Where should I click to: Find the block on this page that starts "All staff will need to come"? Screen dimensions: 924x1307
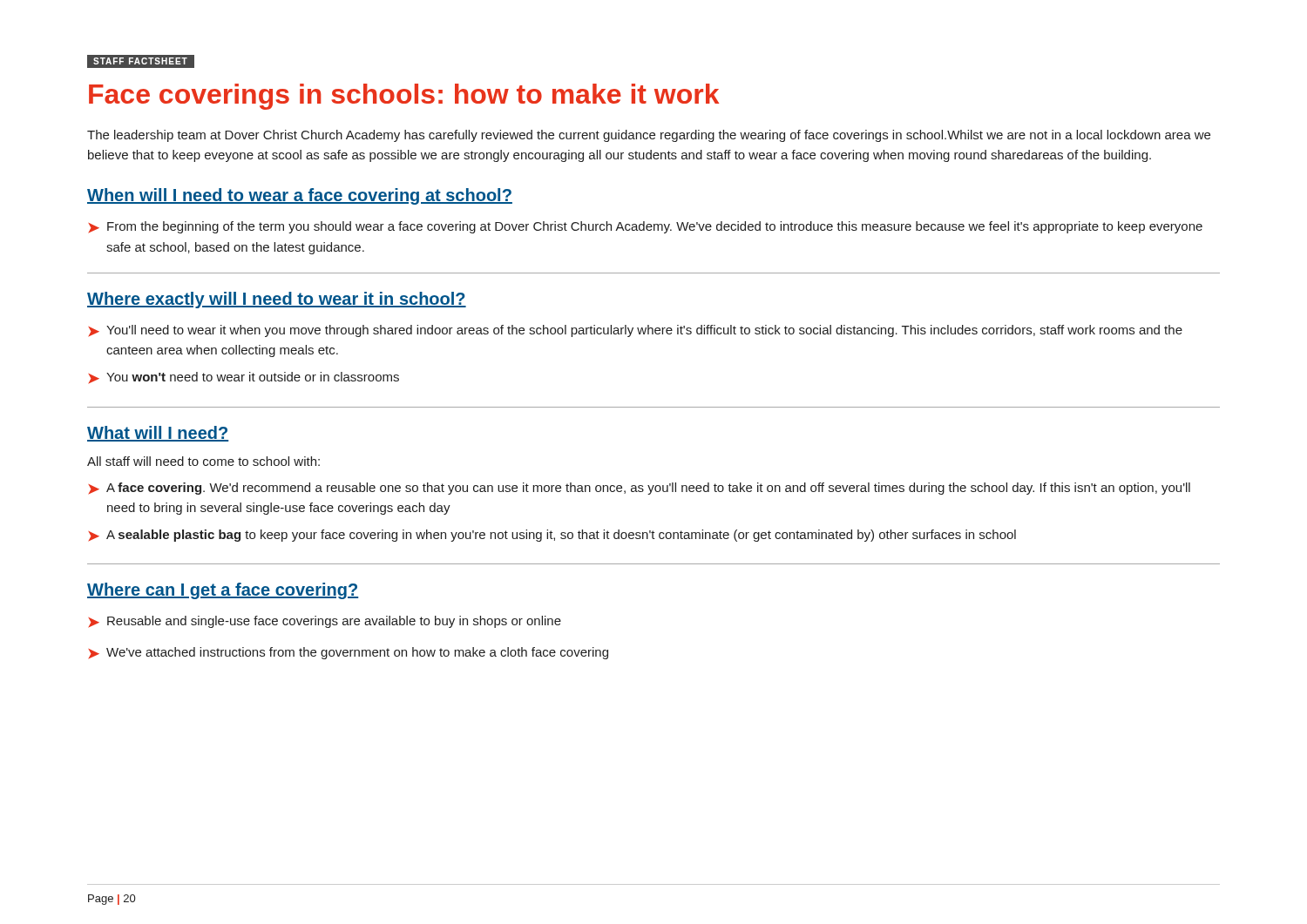(203, 461)
